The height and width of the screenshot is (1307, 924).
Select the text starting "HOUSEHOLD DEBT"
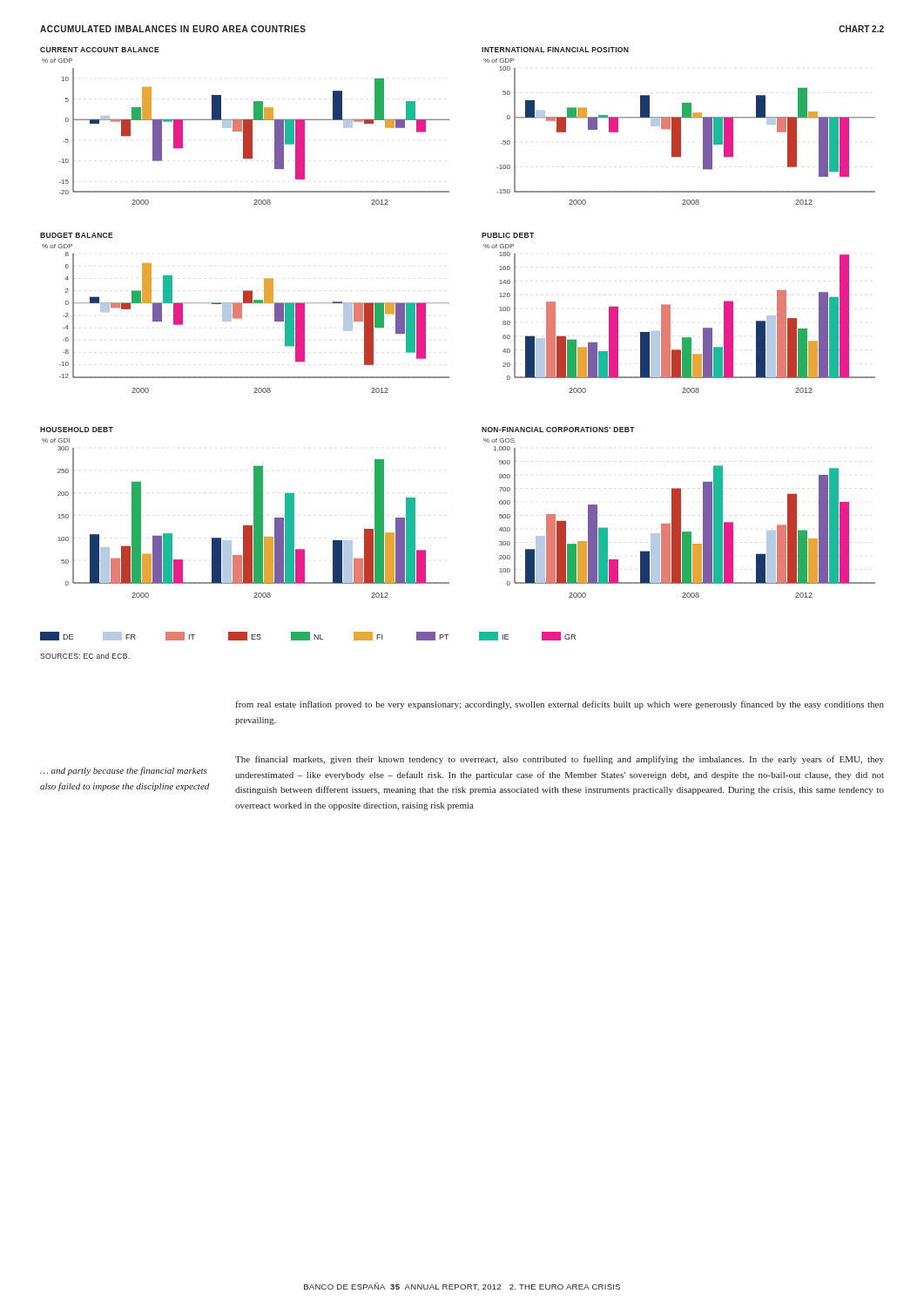pyautogui.click(x=77, y=430)
